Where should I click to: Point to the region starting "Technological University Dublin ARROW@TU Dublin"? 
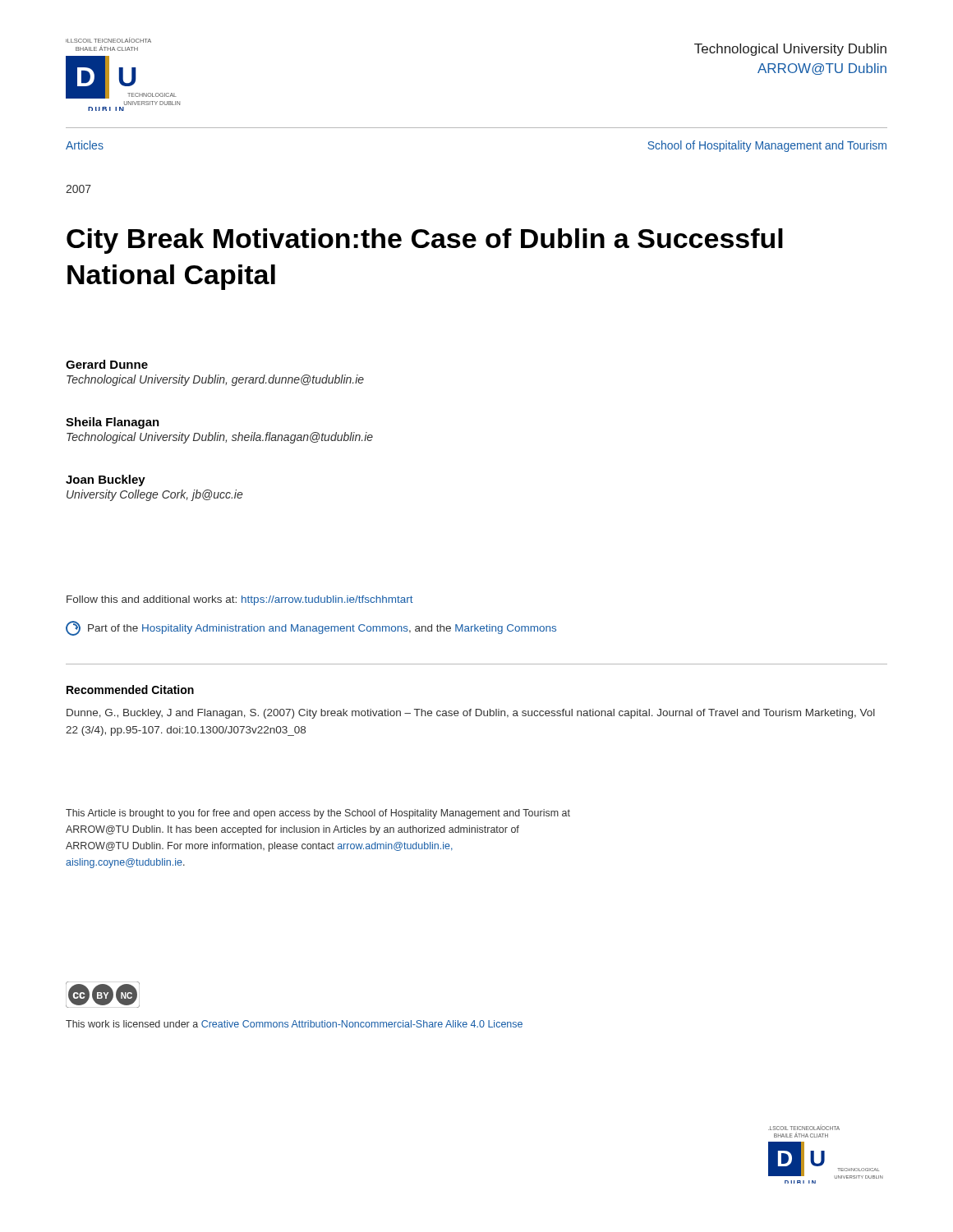[791, 59]
